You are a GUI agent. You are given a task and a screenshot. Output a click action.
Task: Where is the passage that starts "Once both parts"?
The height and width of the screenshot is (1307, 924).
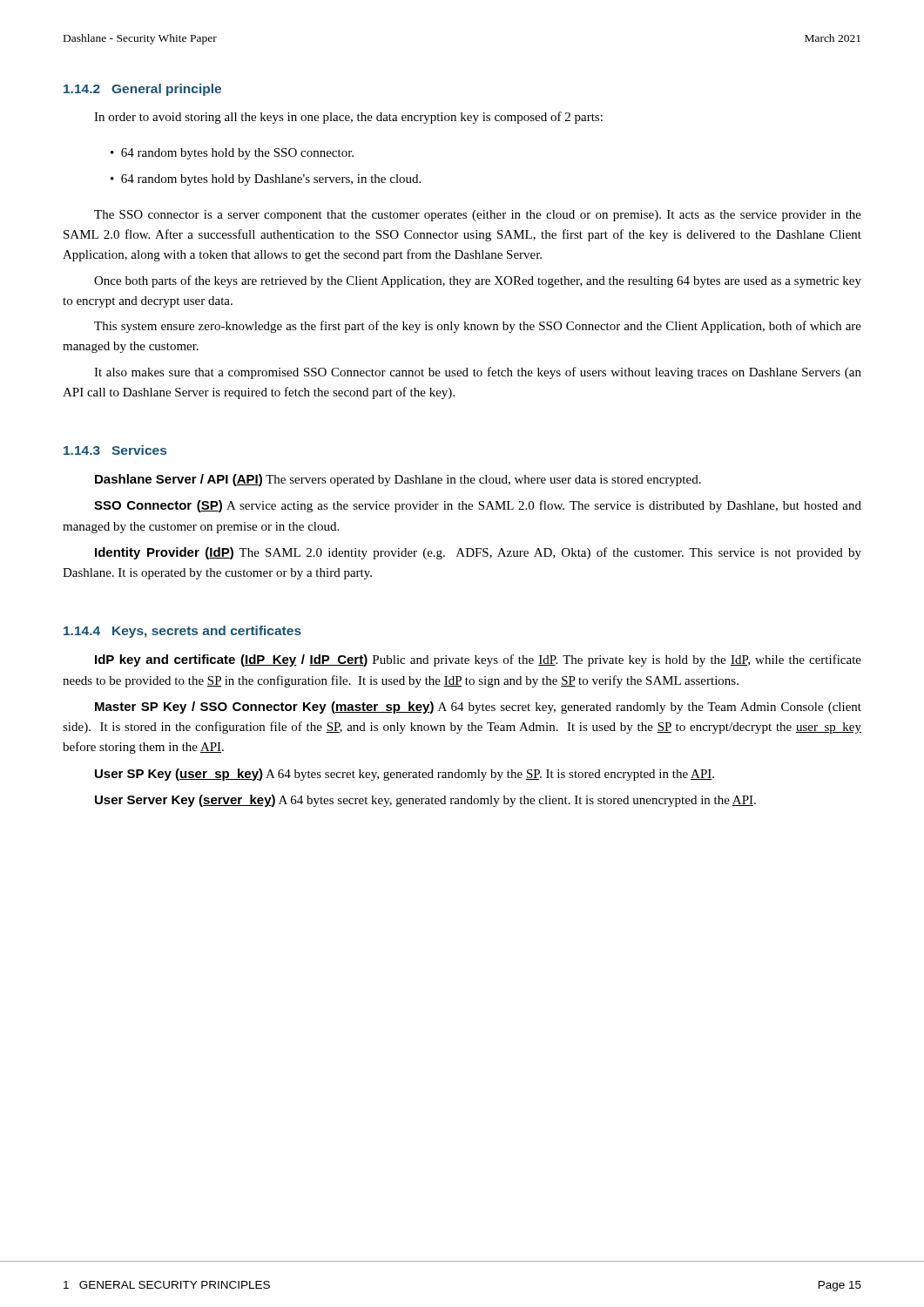[462, 290]
